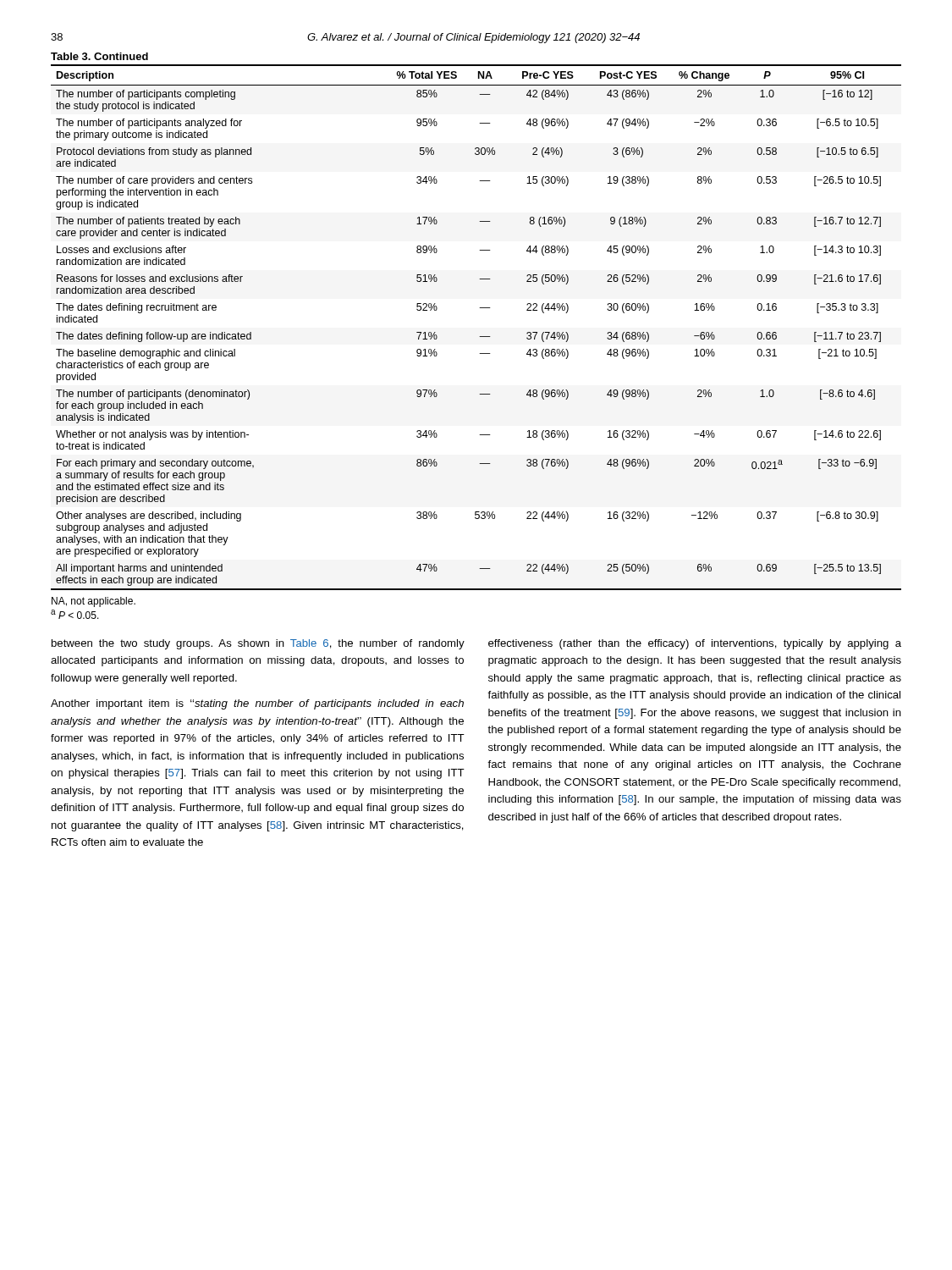
Task: Point to the passage starting "NA, not applicable. a P <"
Action: (x=93, y=608)
